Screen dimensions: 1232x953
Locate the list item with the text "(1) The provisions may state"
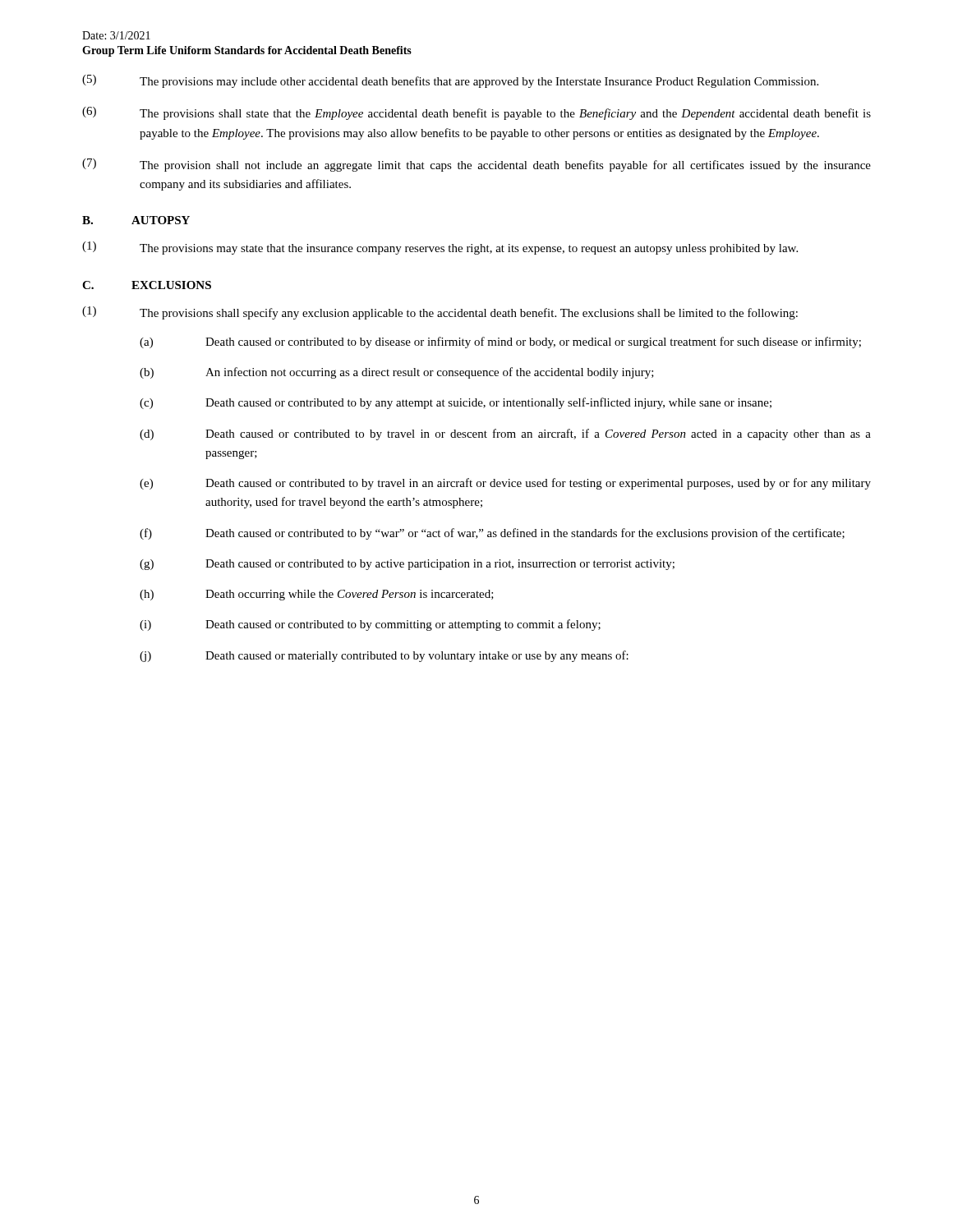(x=476, y=249)
